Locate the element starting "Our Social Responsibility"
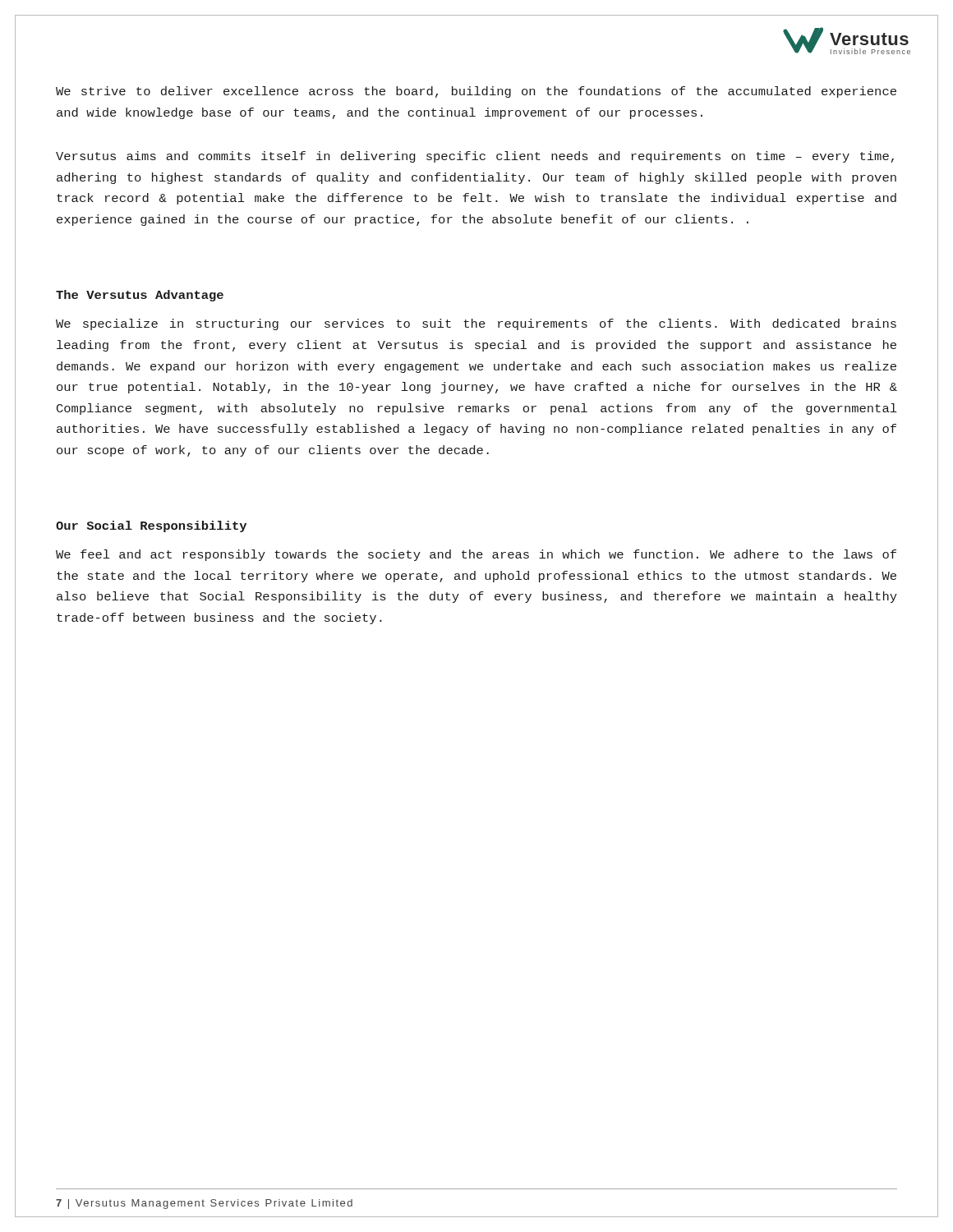The image size is (953, 1232). [151, 527]
